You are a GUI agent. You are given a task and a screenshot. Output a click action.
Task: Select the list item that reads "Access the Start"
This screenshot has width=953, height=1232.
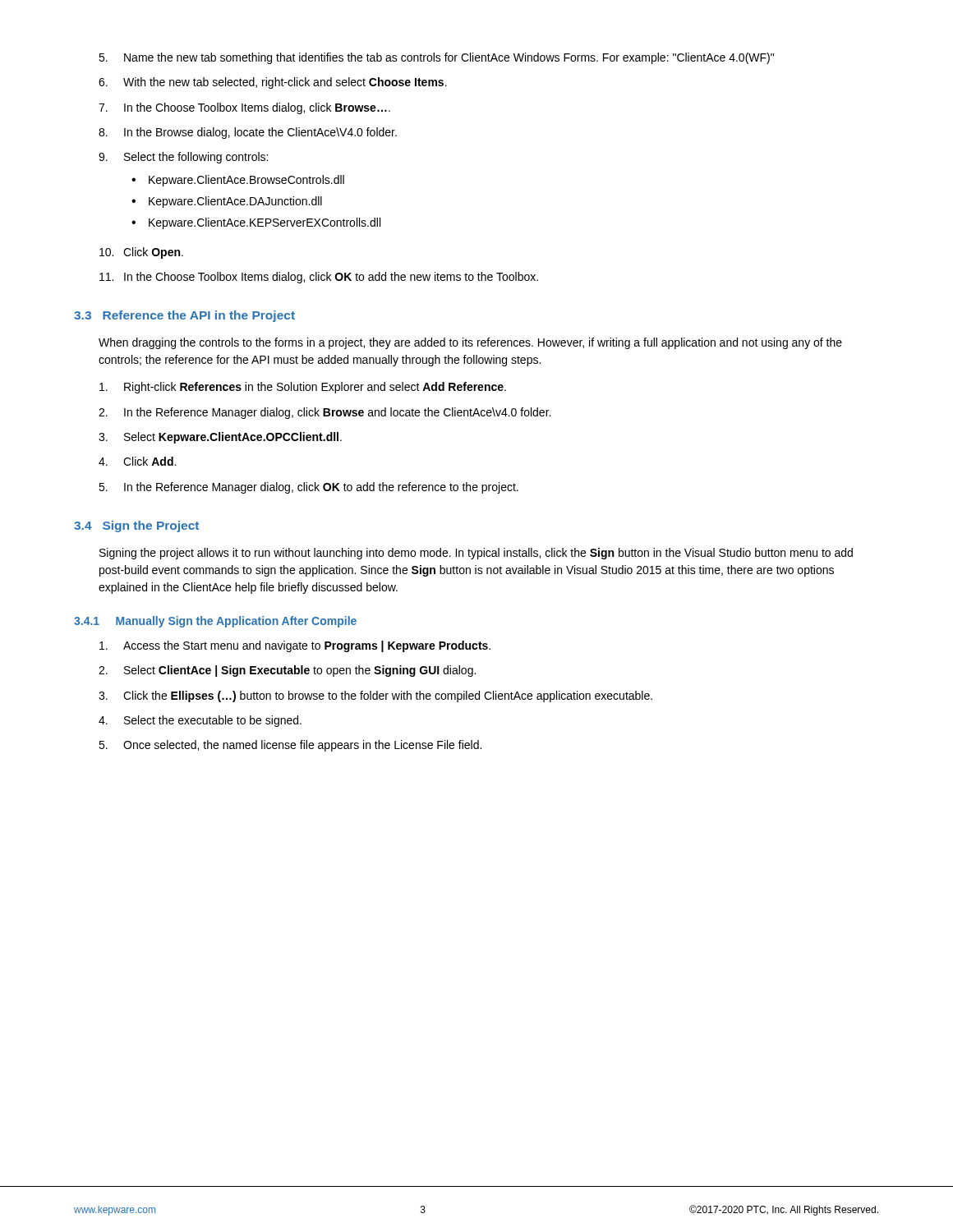[x=489, y=646]
